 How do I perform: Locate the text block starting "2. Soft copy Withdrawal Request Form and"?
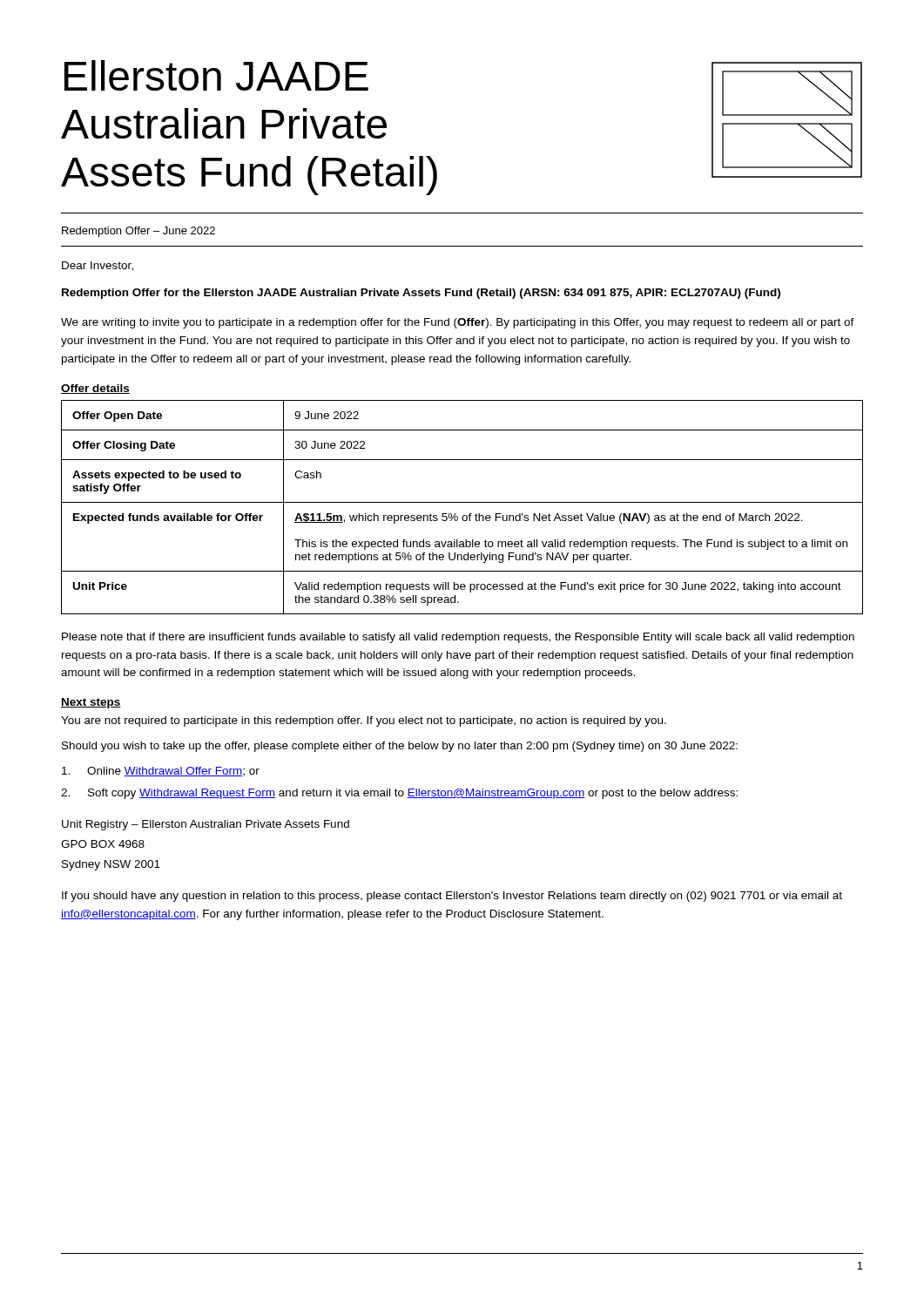click(400, 793)
